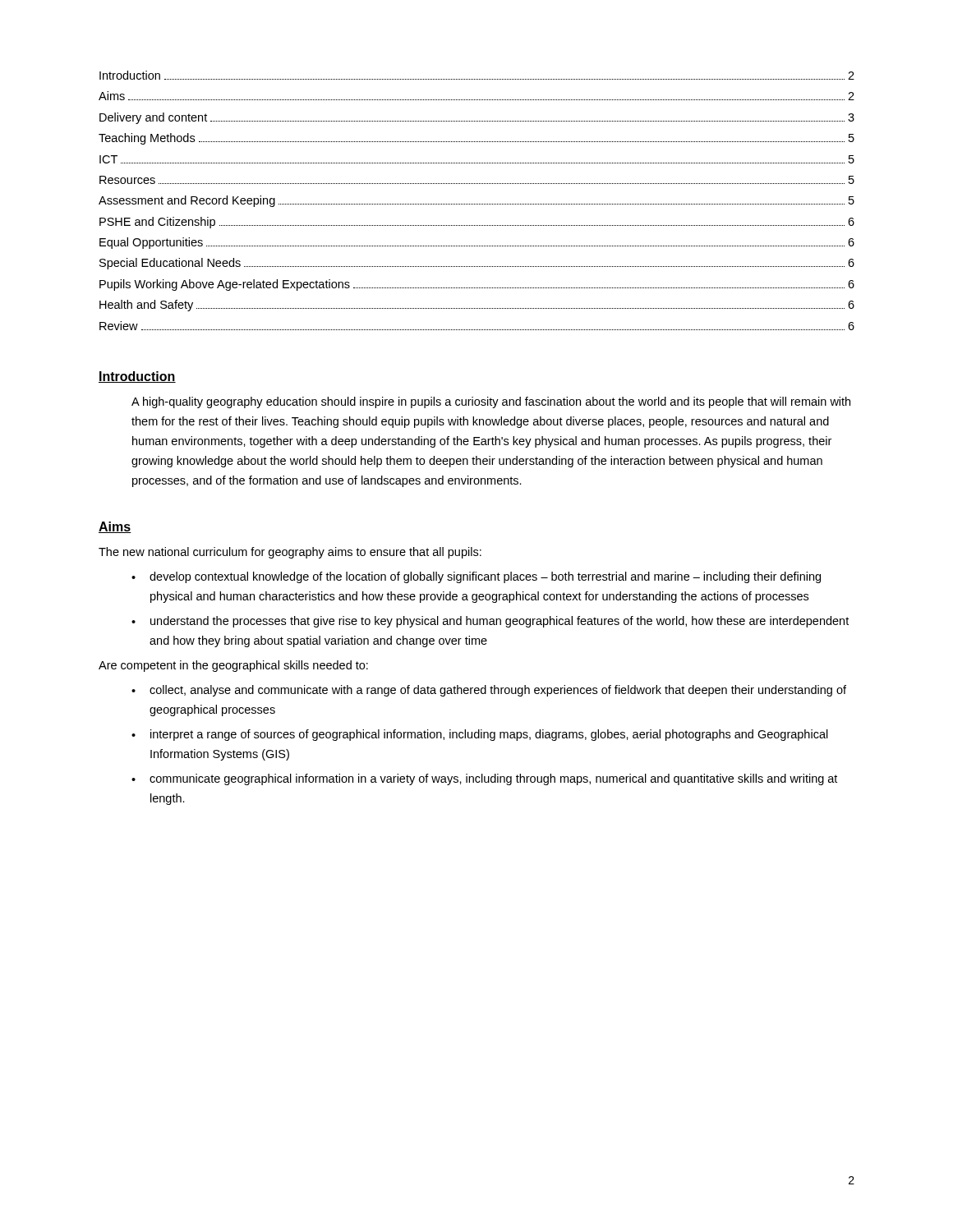This screenshot has width=953, height=1232.
Task: Select the block starting "• interpret a range of sources"
Action: 493,745
